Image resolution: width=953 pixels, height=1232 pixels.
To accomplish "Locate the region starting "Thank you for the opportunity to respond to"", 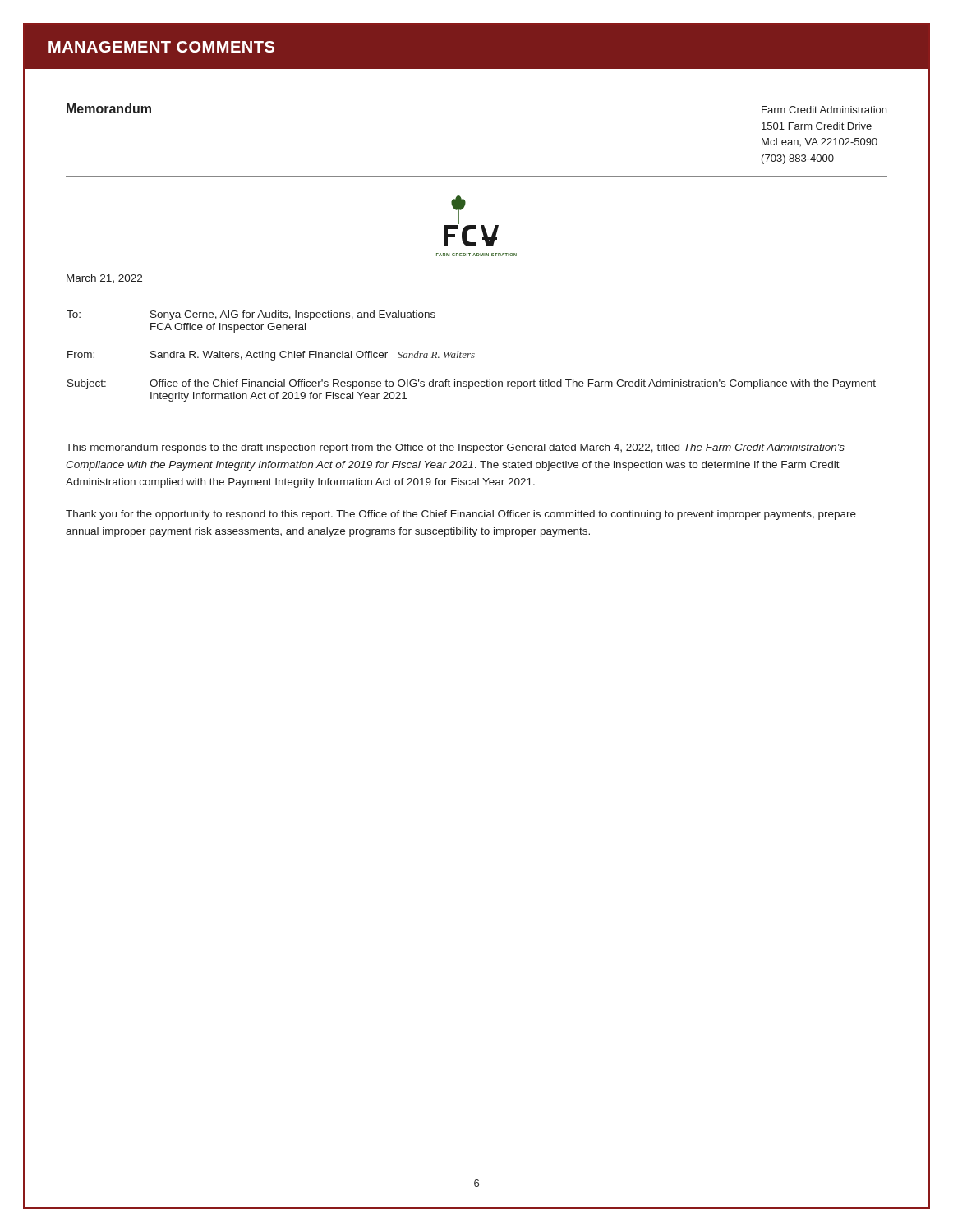I will (461, 522).
